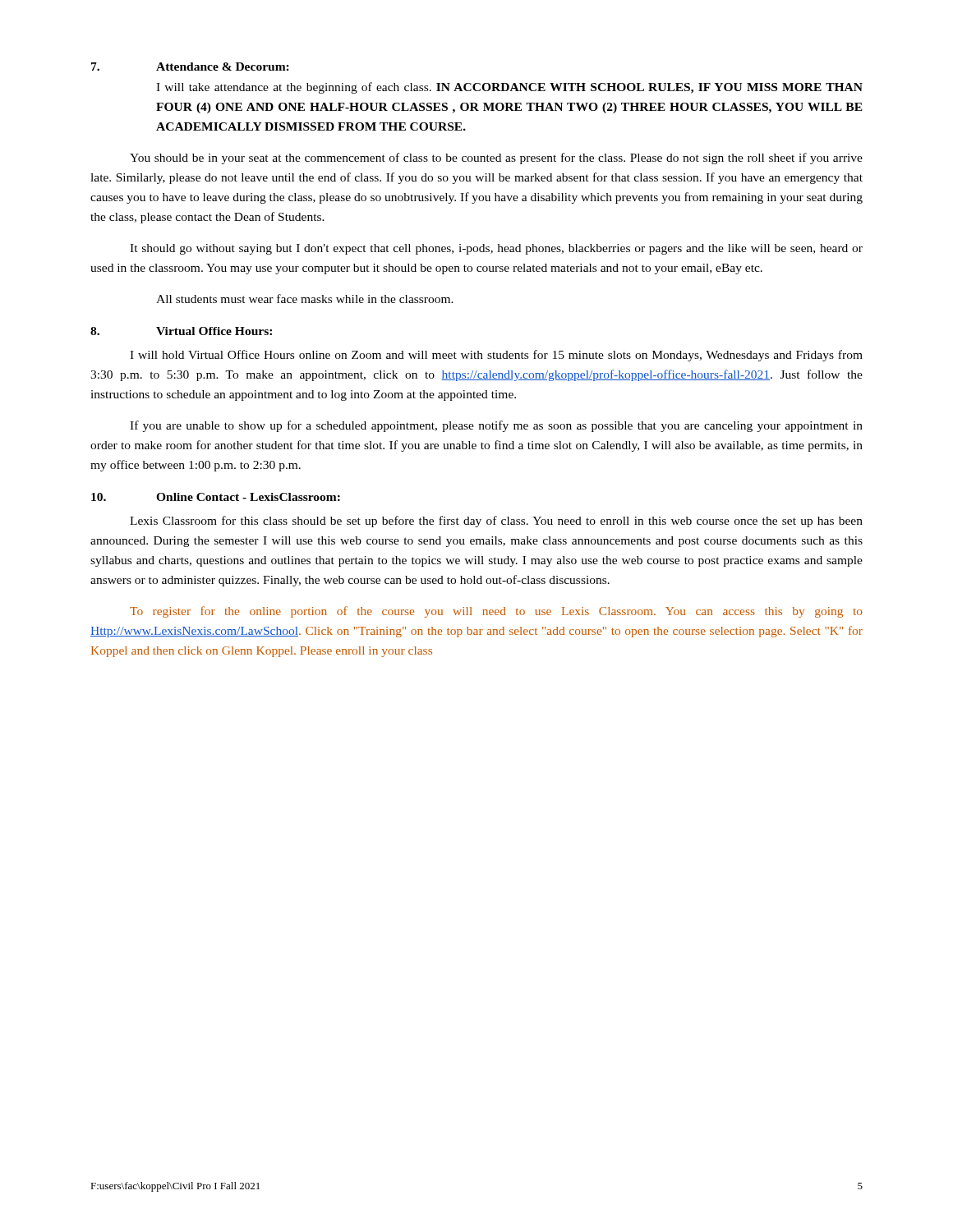Click on the text block starting "7. Attendance & Decorum:"

tap(190, 67)
